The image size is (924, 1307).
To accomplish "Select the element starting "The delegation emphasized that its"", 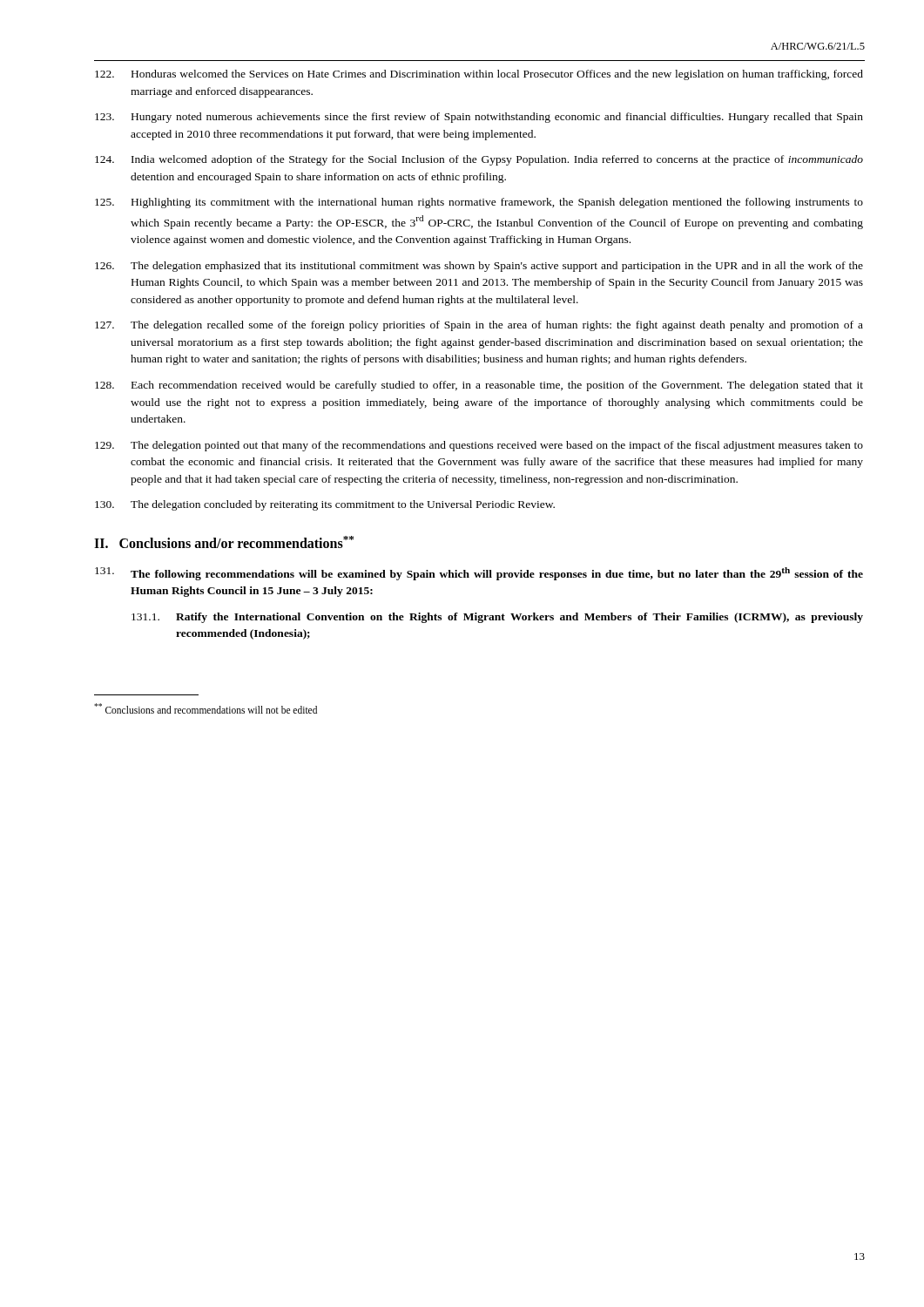I will (x=479, y=282).
